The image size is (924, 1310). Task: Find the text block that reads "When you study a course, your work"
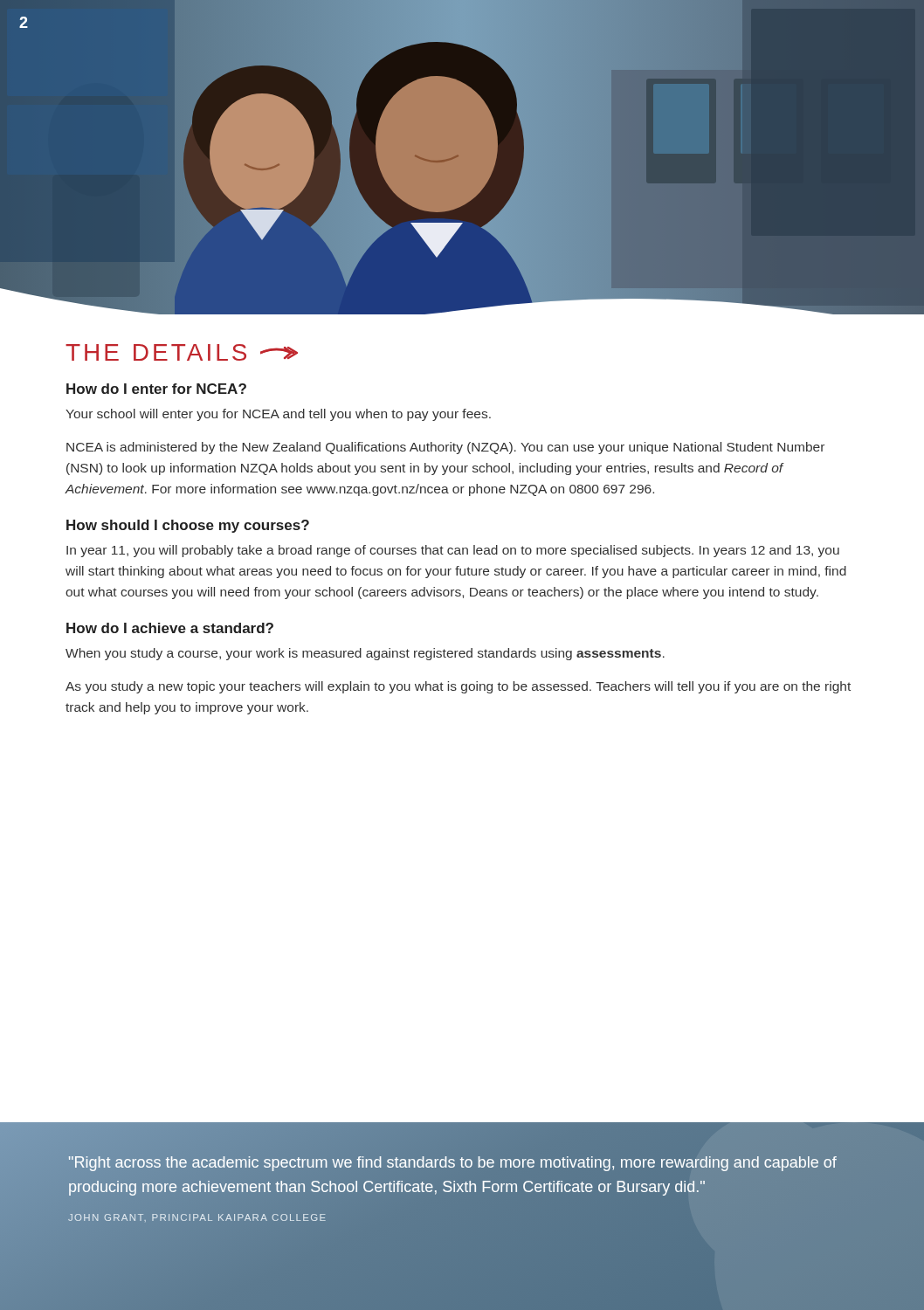pos(365,653)
